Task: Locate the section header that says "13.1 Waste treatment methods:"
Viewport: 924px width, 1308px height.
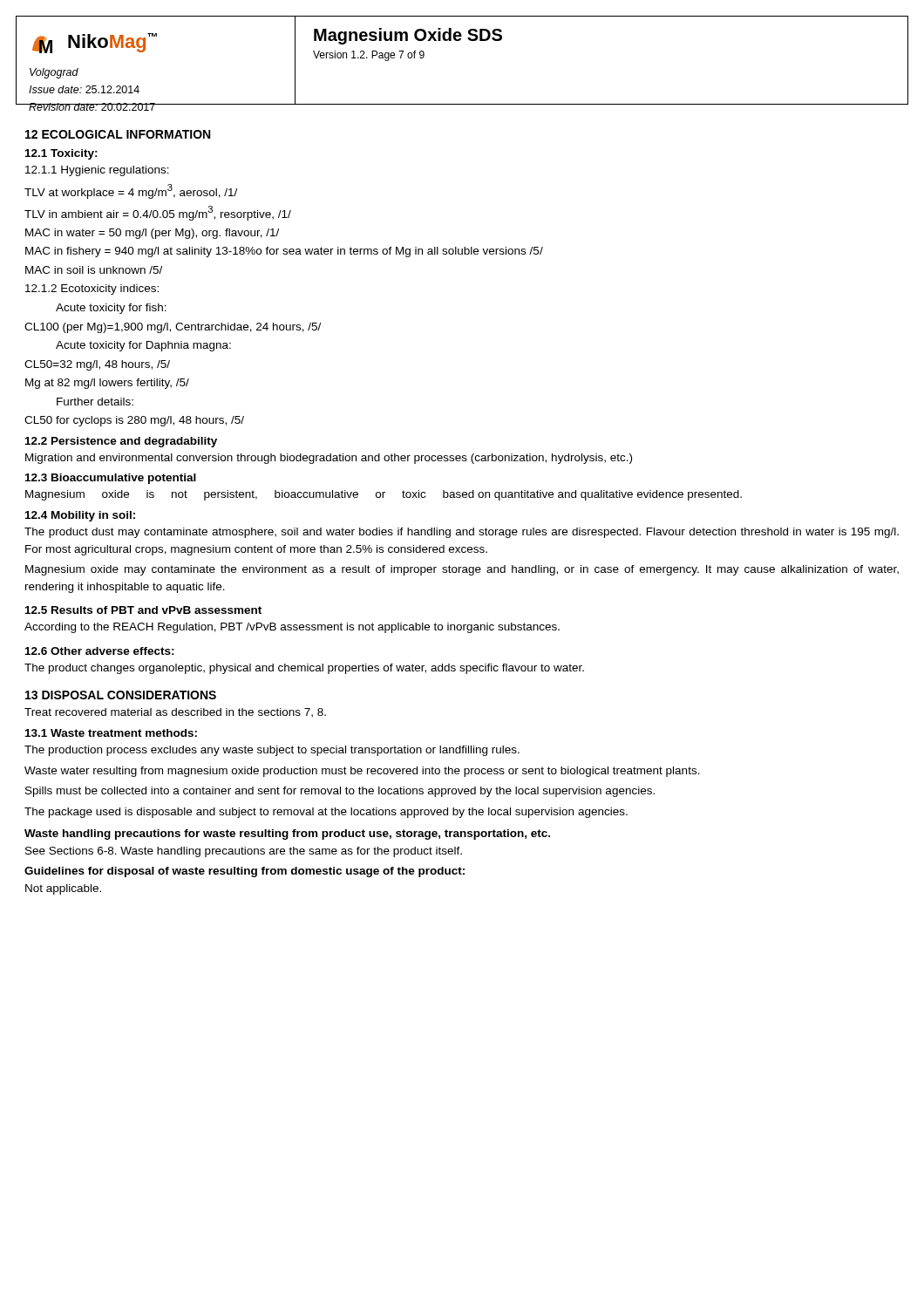Action: tap(111, 733)
